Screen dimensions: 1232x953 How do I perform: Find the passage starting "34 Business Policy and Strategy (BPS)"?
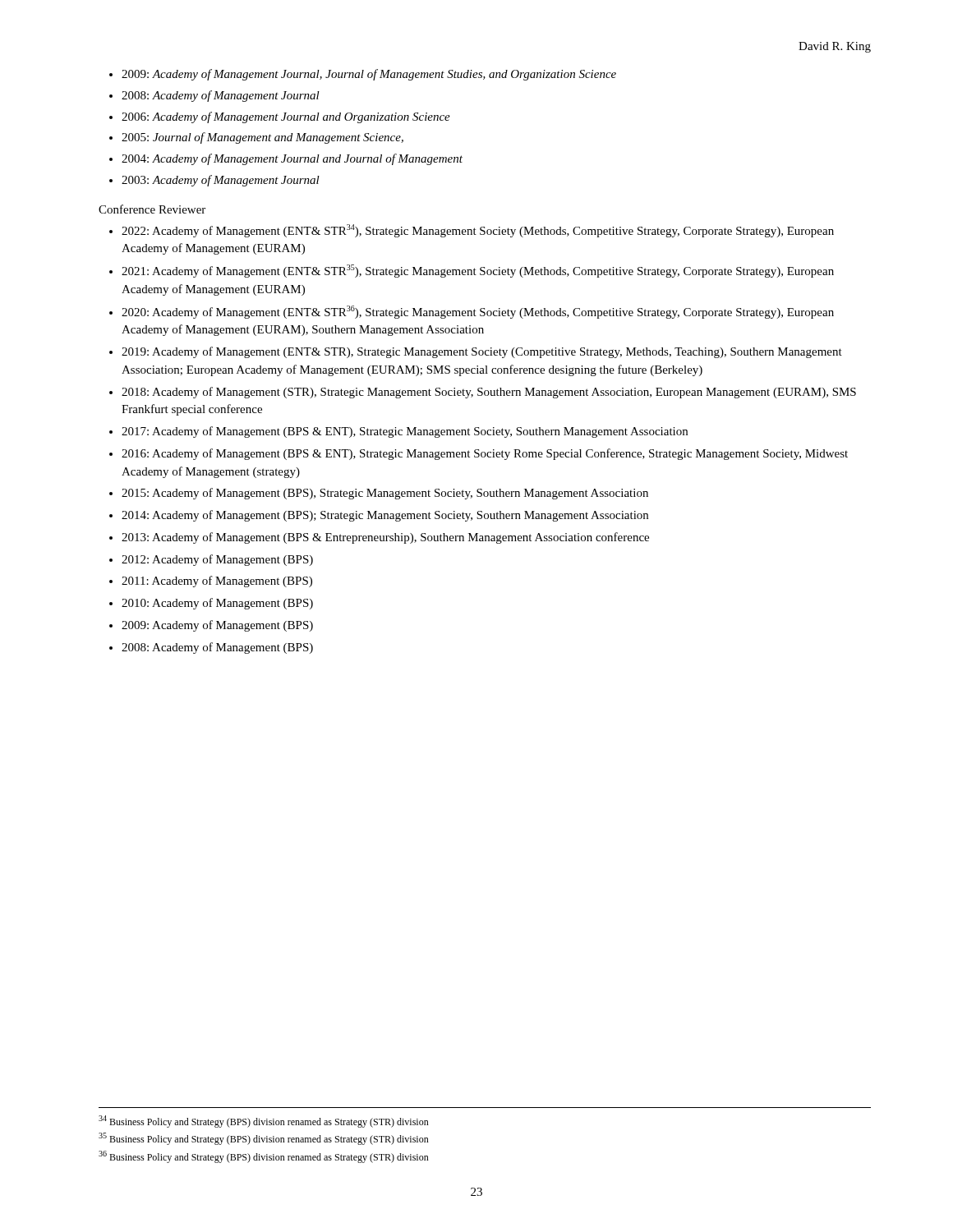coord(264,1122)
